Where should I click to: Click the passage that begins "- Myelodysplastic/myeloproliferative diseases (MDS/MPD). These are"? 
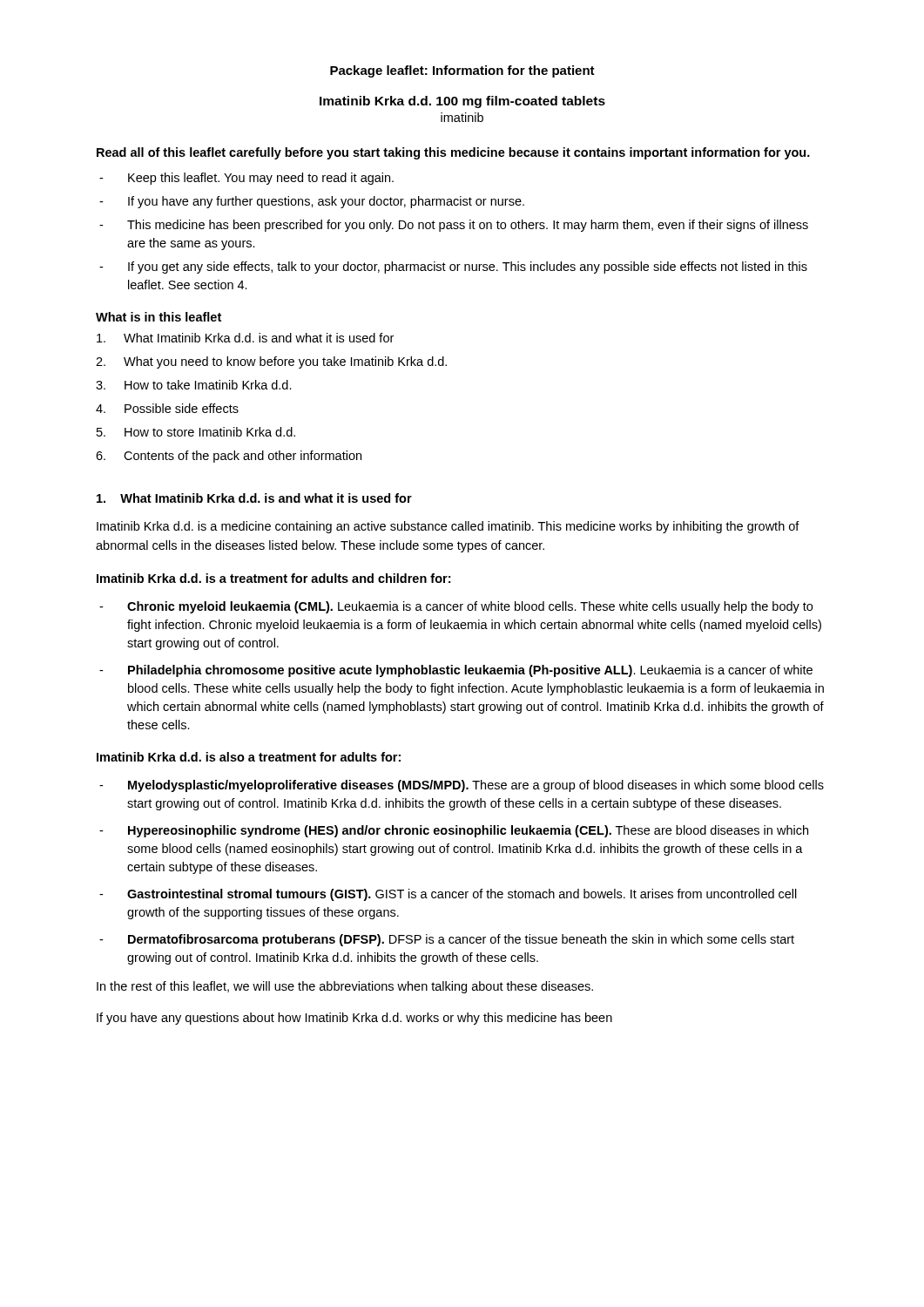[x=462, y=795]
